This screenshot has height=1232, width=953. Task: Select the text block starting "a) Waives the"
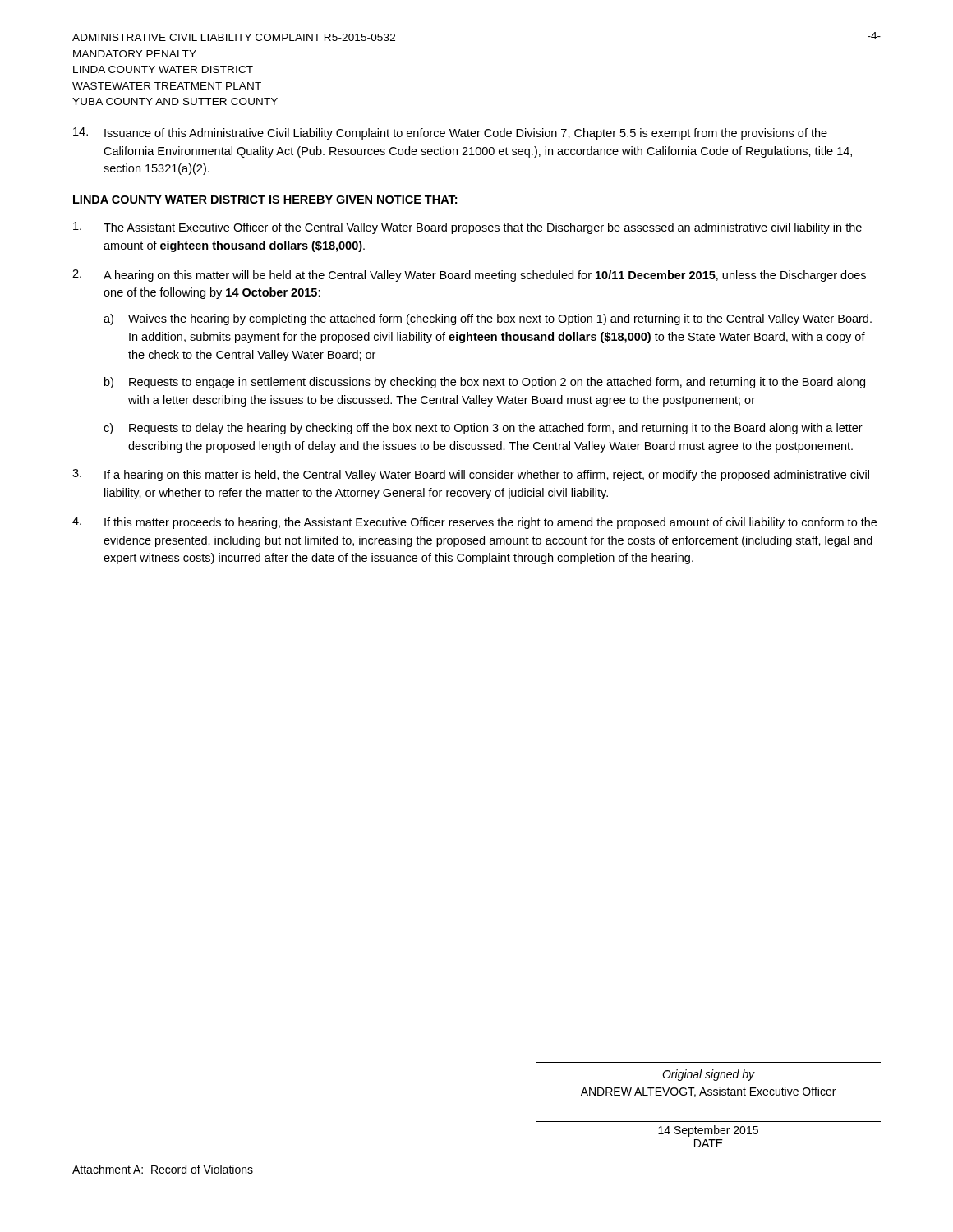(492, 337)
